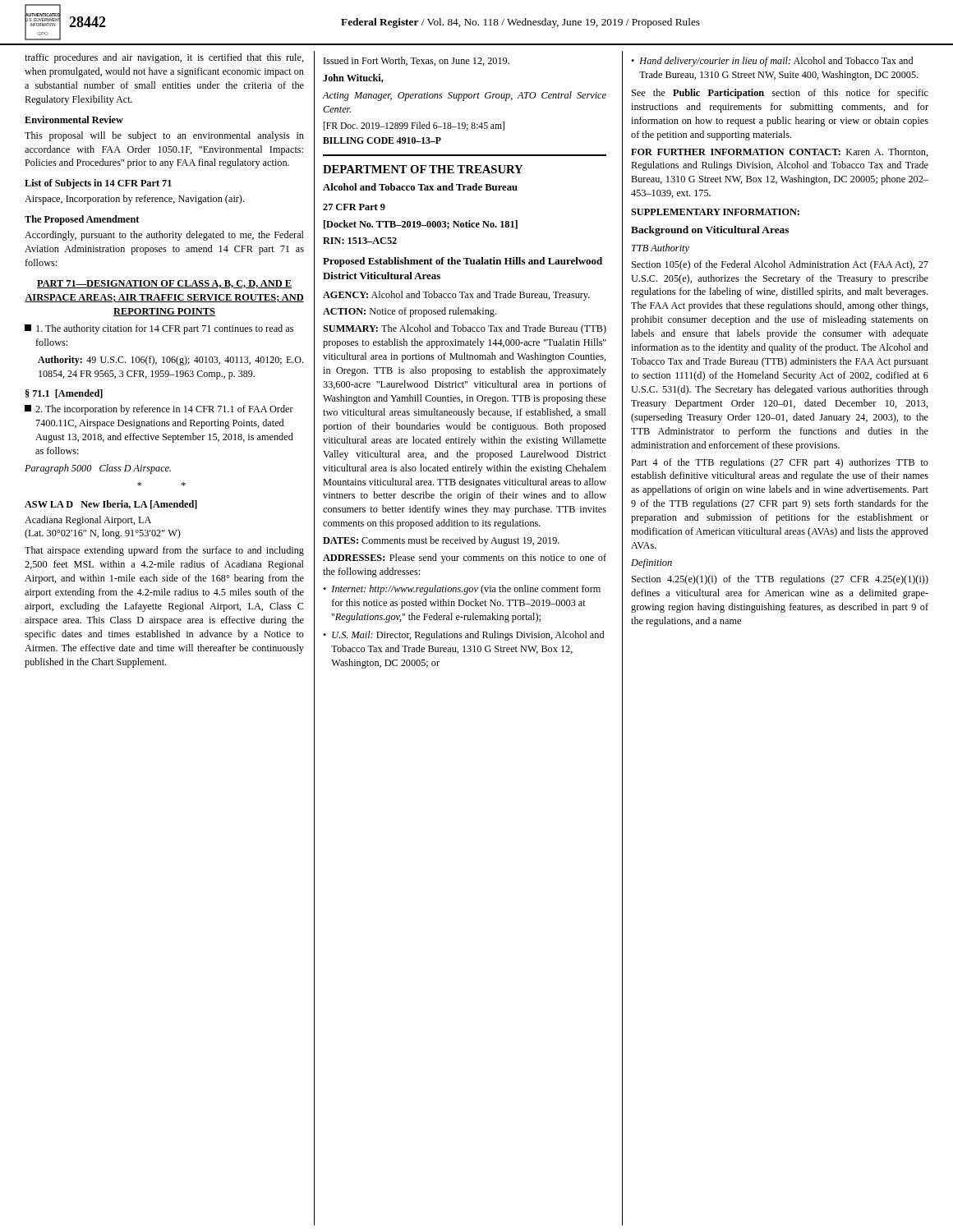Point to the block starting "TTB Authority"
The width and height of the screenshot is (953, 1232).
point(660,248)
